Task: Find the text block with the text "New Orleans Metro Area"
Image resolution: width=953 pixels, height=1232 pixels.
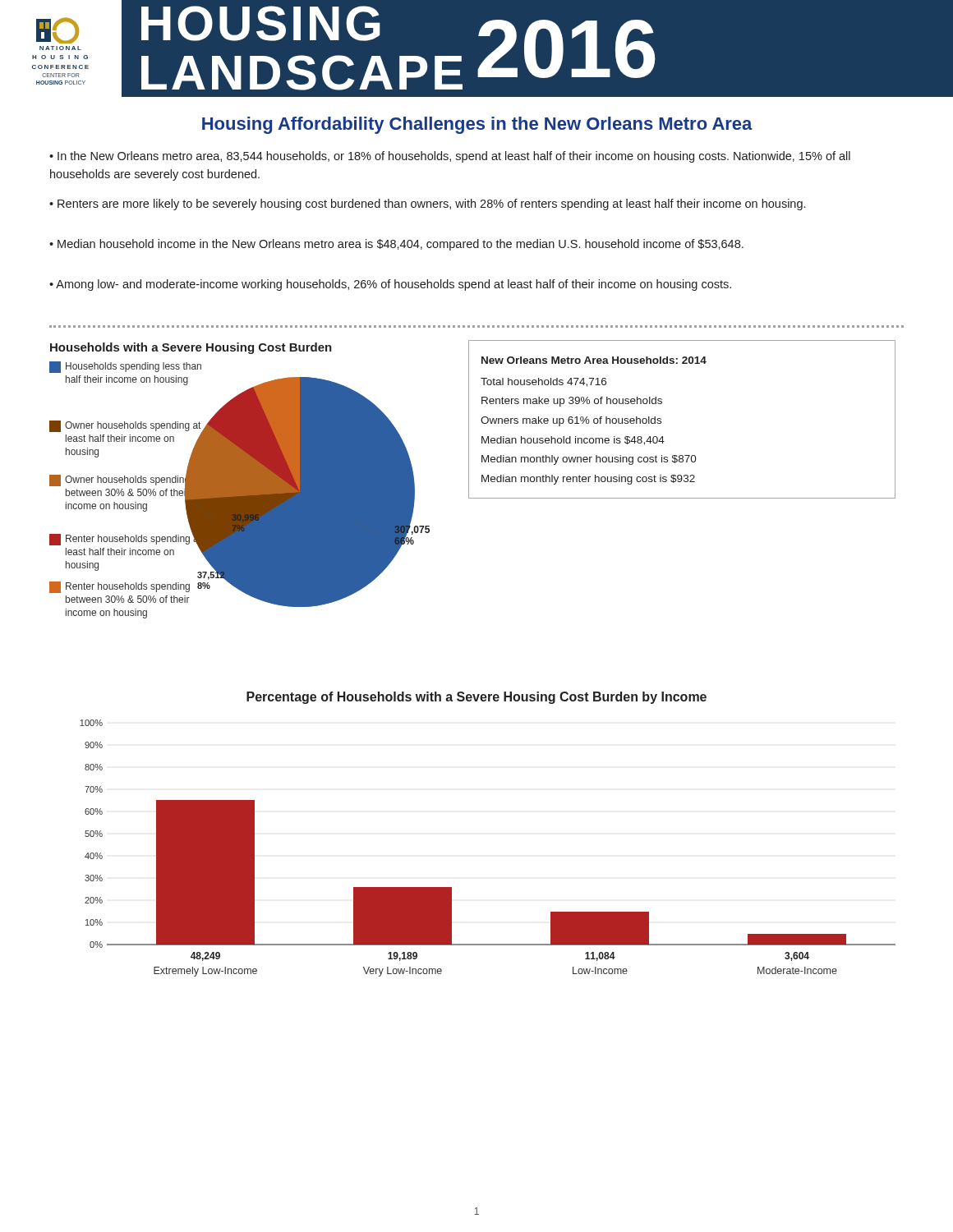Action: click(x=594, y=360)
